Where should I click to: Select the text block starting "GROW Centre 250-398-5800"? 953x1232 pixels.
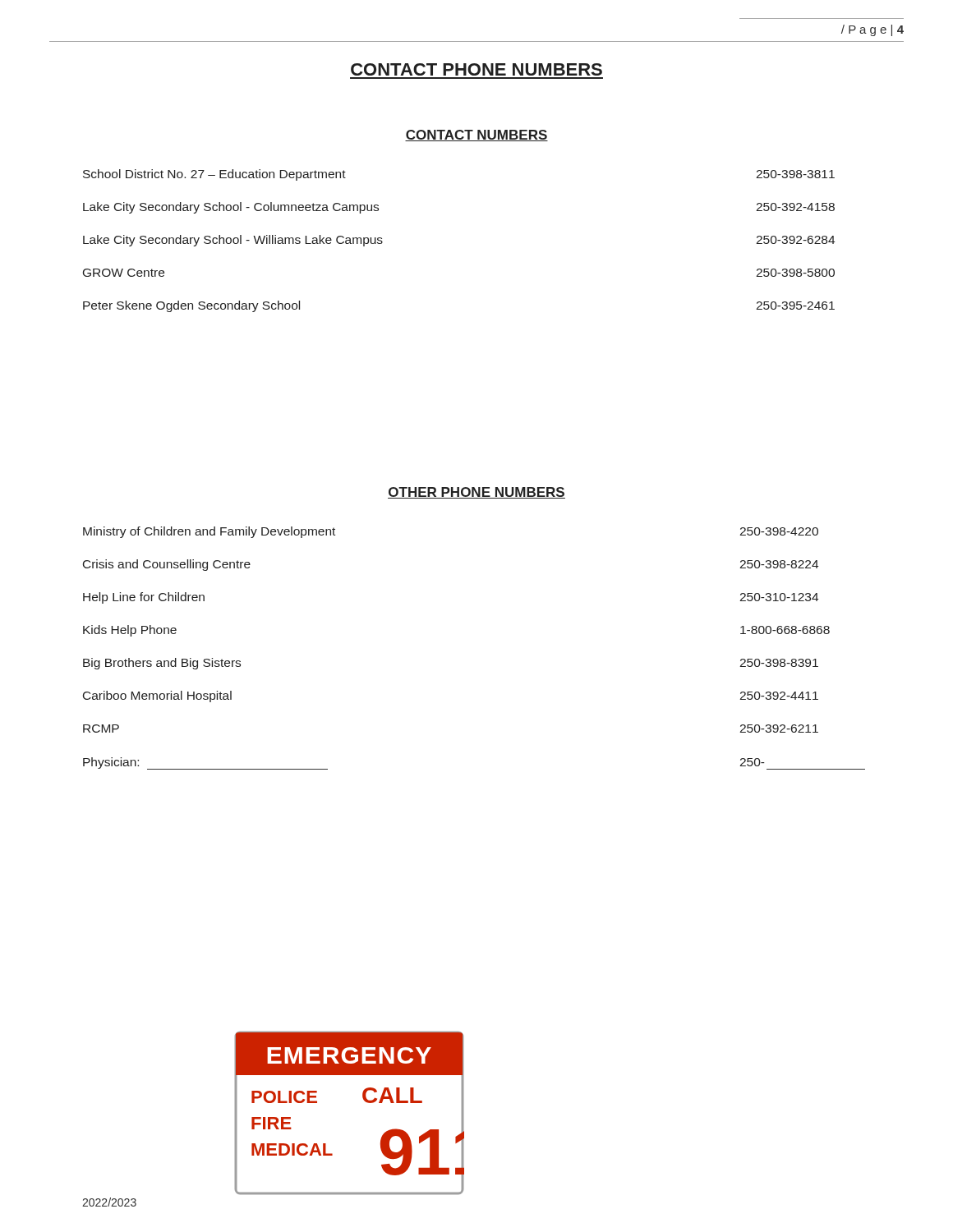(x=131, y=270)
